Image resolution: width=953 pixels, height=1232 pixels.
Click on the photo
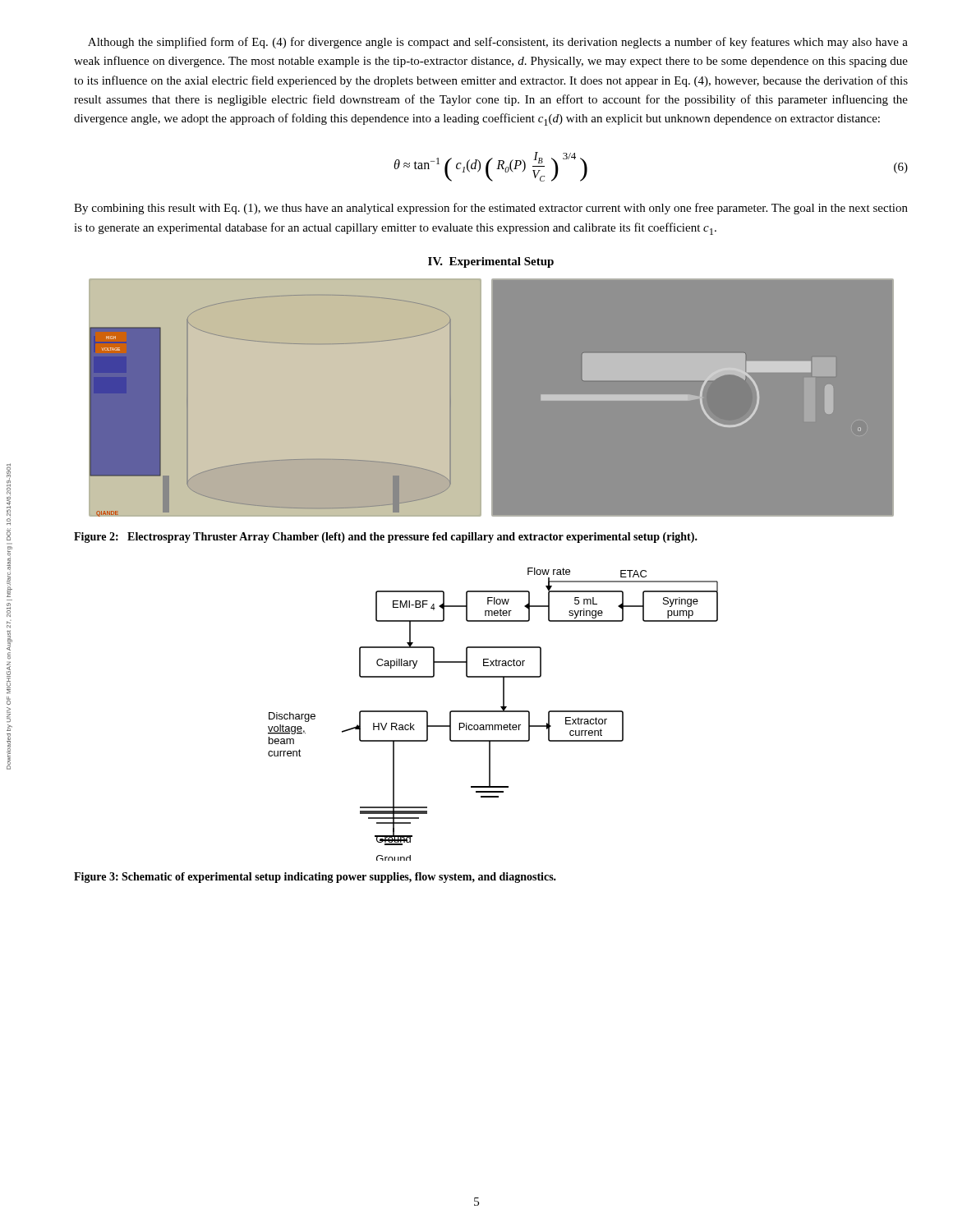[x=491, y=401]
